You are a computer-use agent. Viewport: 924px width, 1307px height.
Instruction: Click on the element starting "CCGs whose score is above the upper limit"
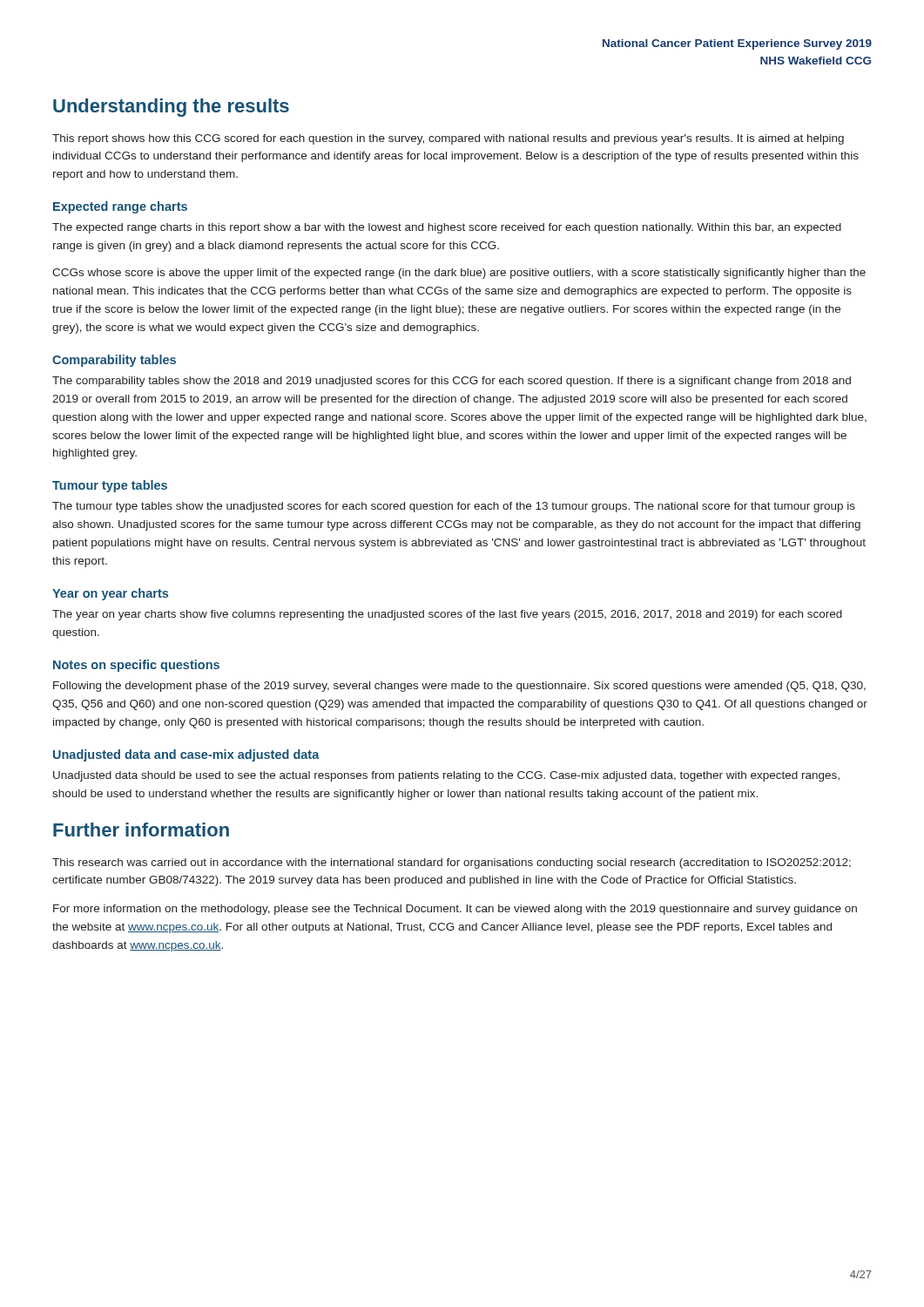click(462, 301)
